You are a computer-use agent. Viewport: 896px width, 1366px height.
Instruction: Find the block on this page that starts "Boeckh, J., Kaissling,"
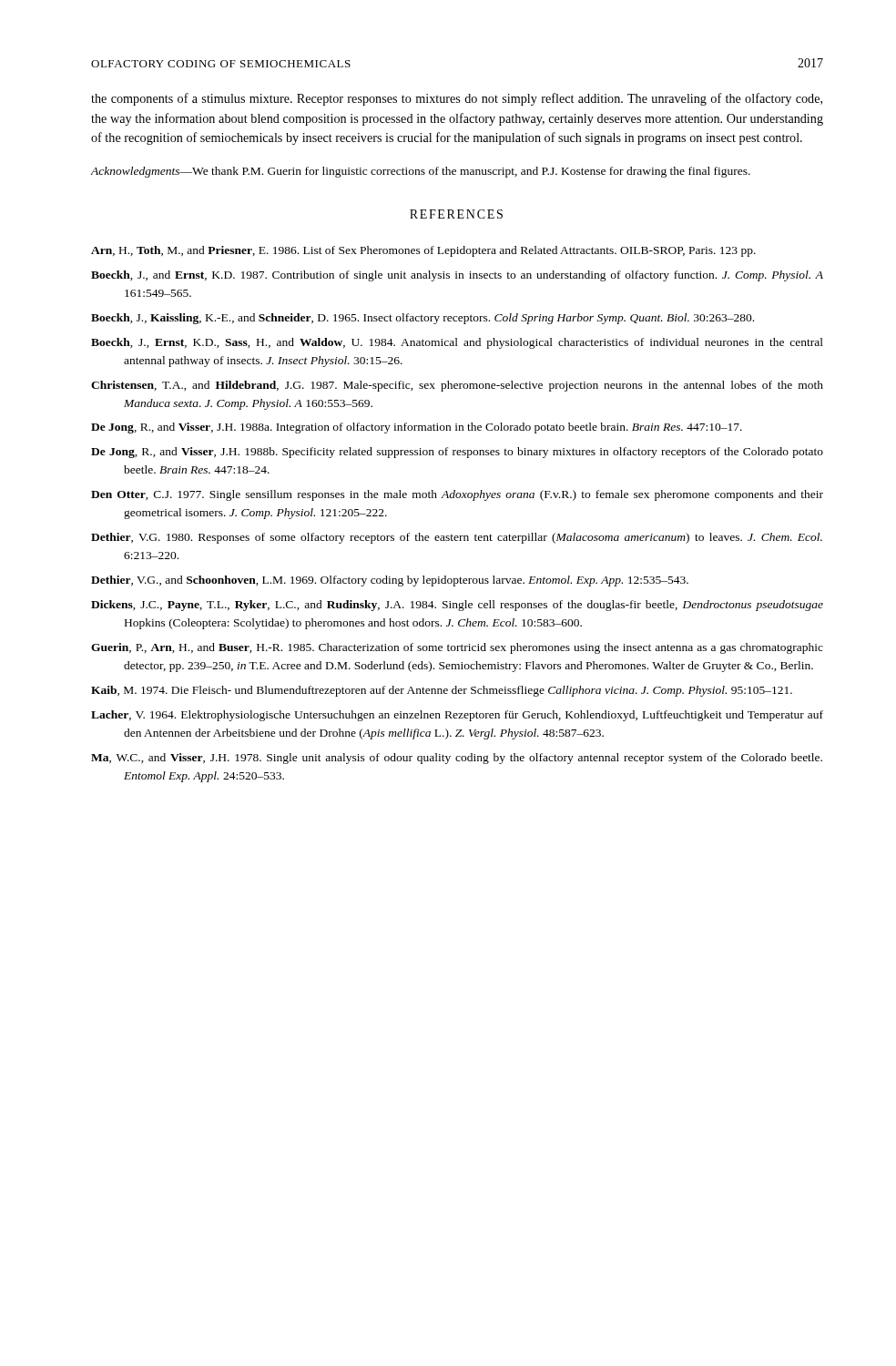[x=423, y=317]
